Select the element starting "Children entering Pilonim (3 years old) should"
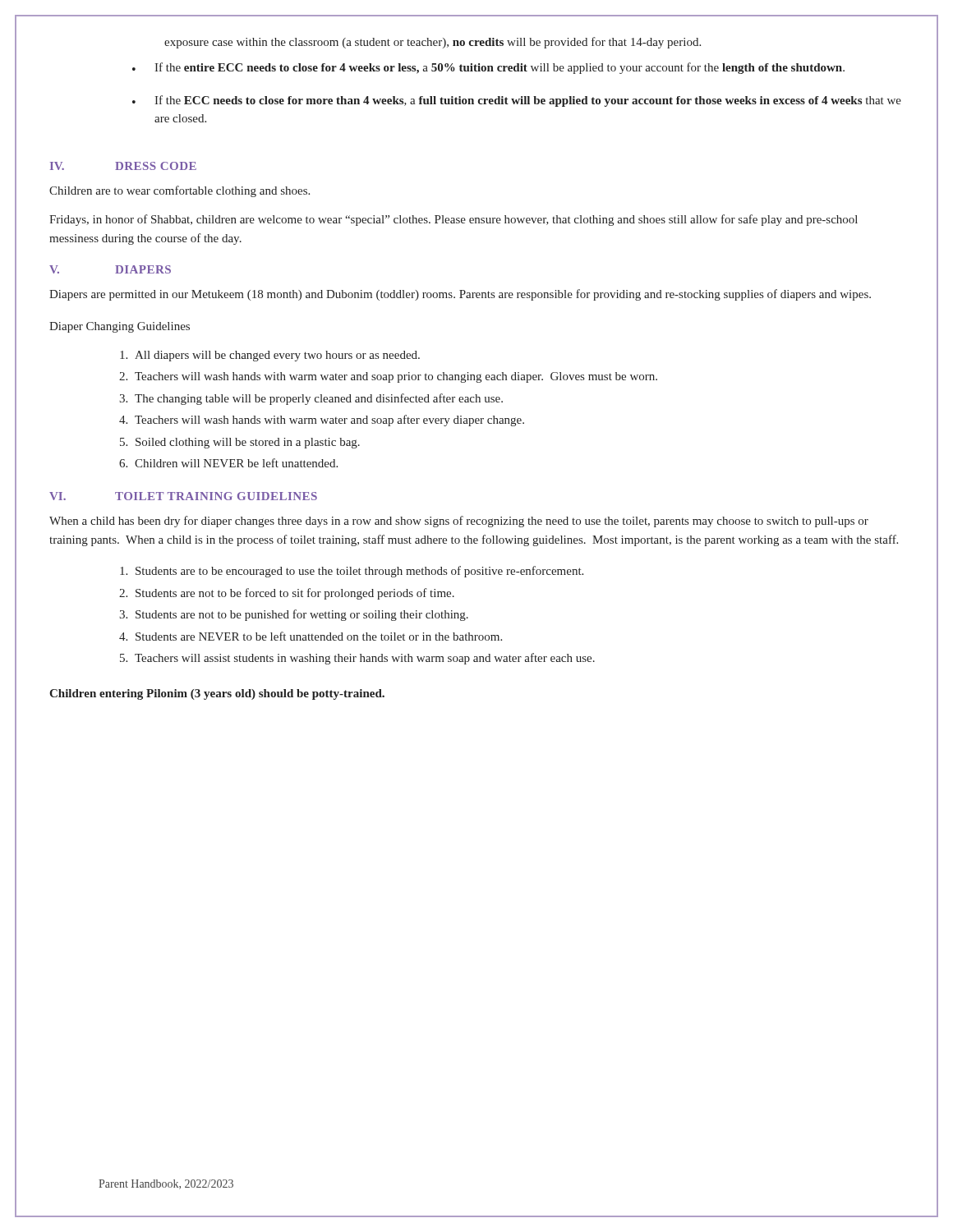953x1232 pixels. pos(217,693)
